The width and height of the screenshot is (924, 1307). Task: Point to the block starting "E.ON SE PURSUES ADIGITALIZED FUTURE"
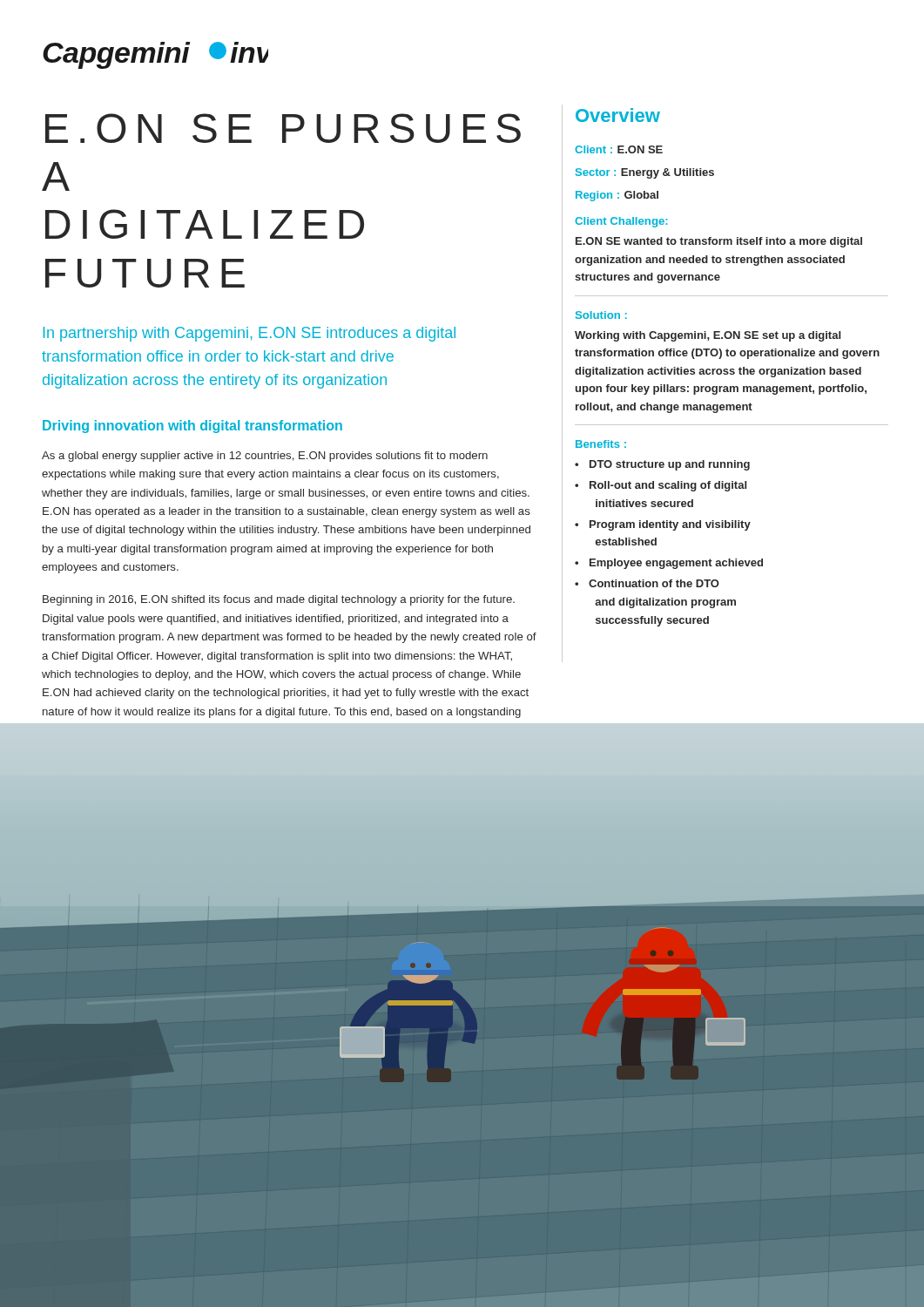tap(286, 201)
